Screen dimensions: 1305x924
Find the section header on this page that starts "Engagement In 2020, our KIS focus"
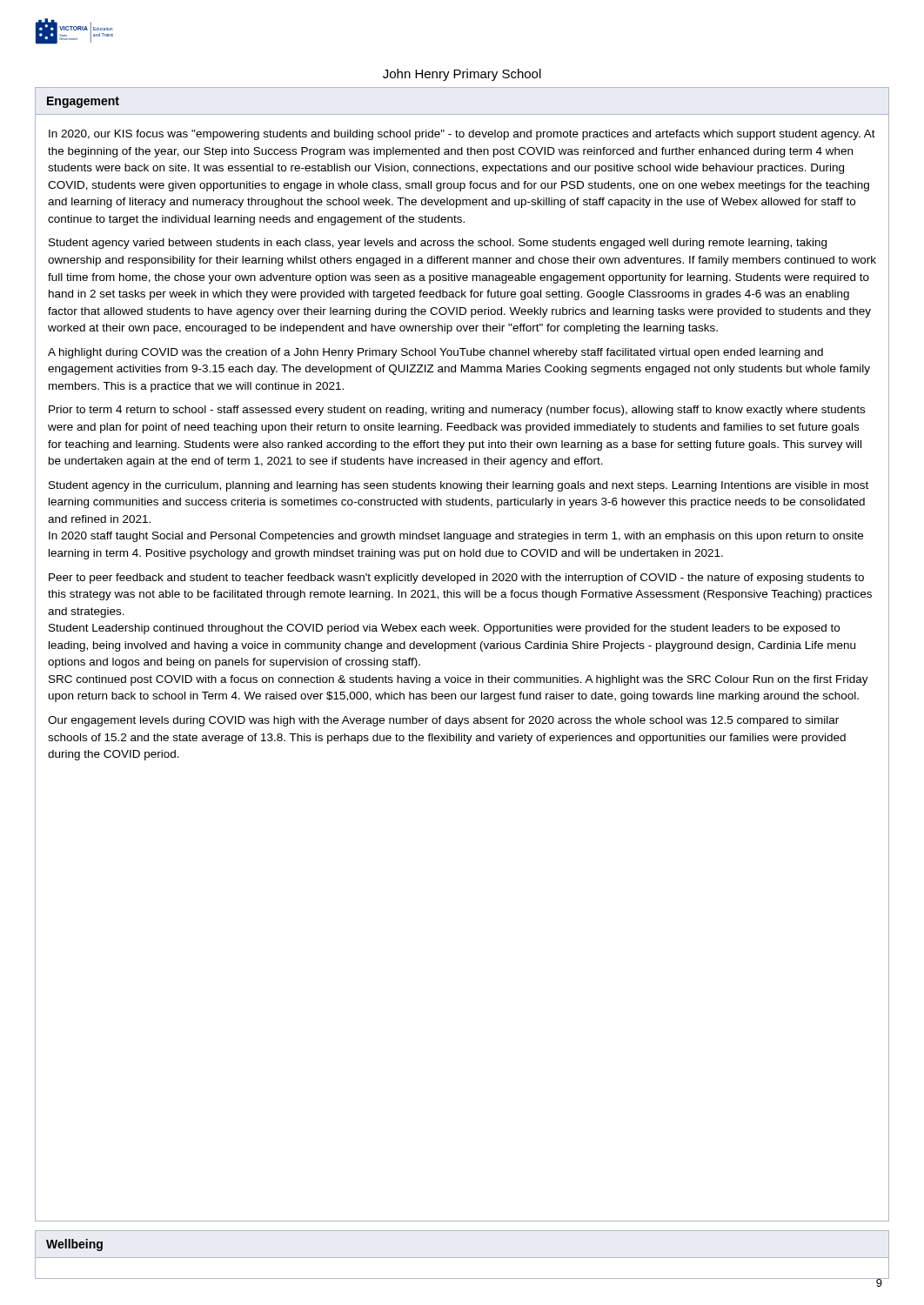[462, 431]
